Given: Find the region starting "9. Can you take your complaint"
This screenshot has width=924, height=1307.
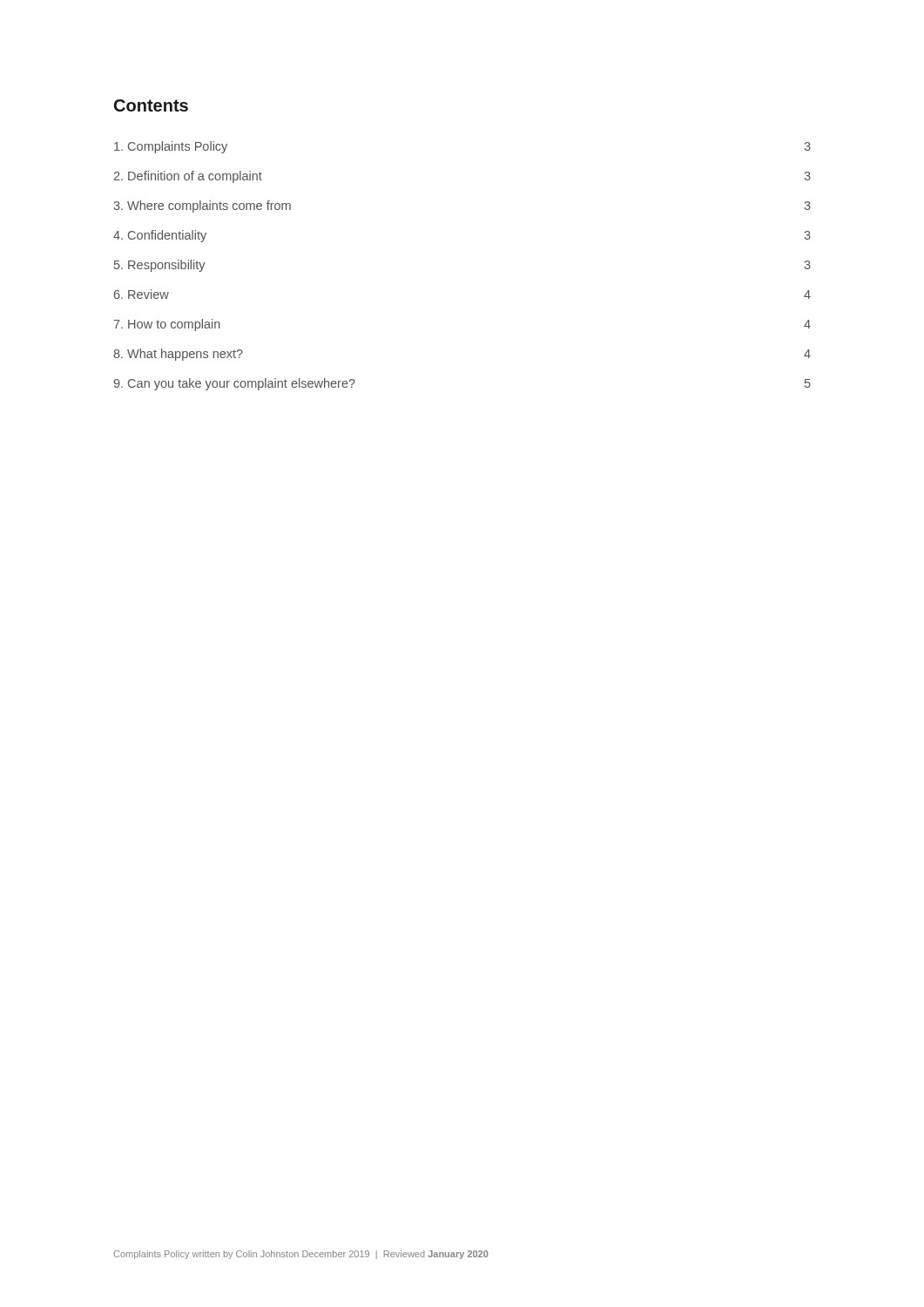Looking at the screenshot, I should [240, 384].
